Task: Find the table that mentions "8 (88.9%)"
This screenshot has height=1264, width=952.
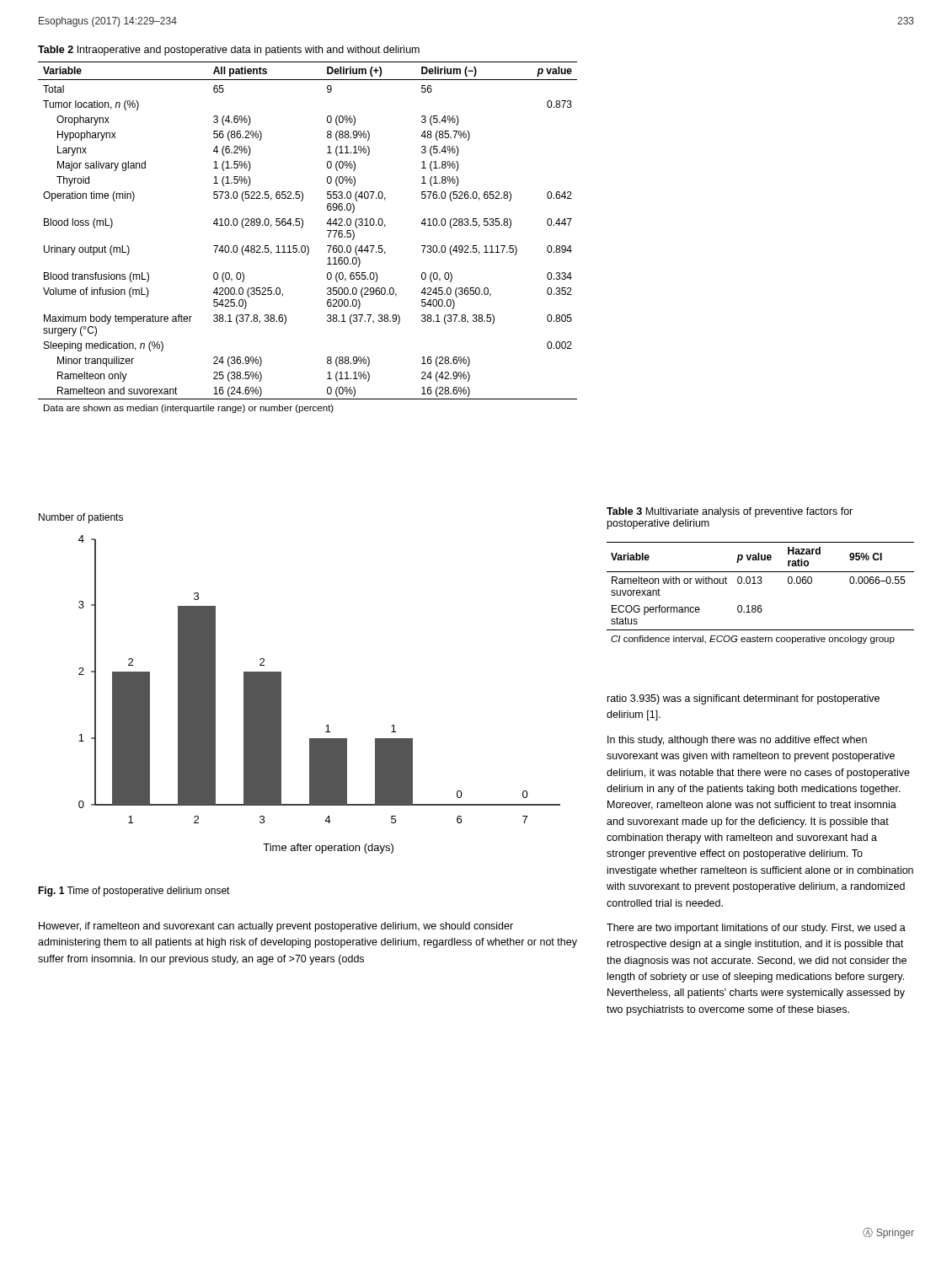Action: [x=307, y=239]
